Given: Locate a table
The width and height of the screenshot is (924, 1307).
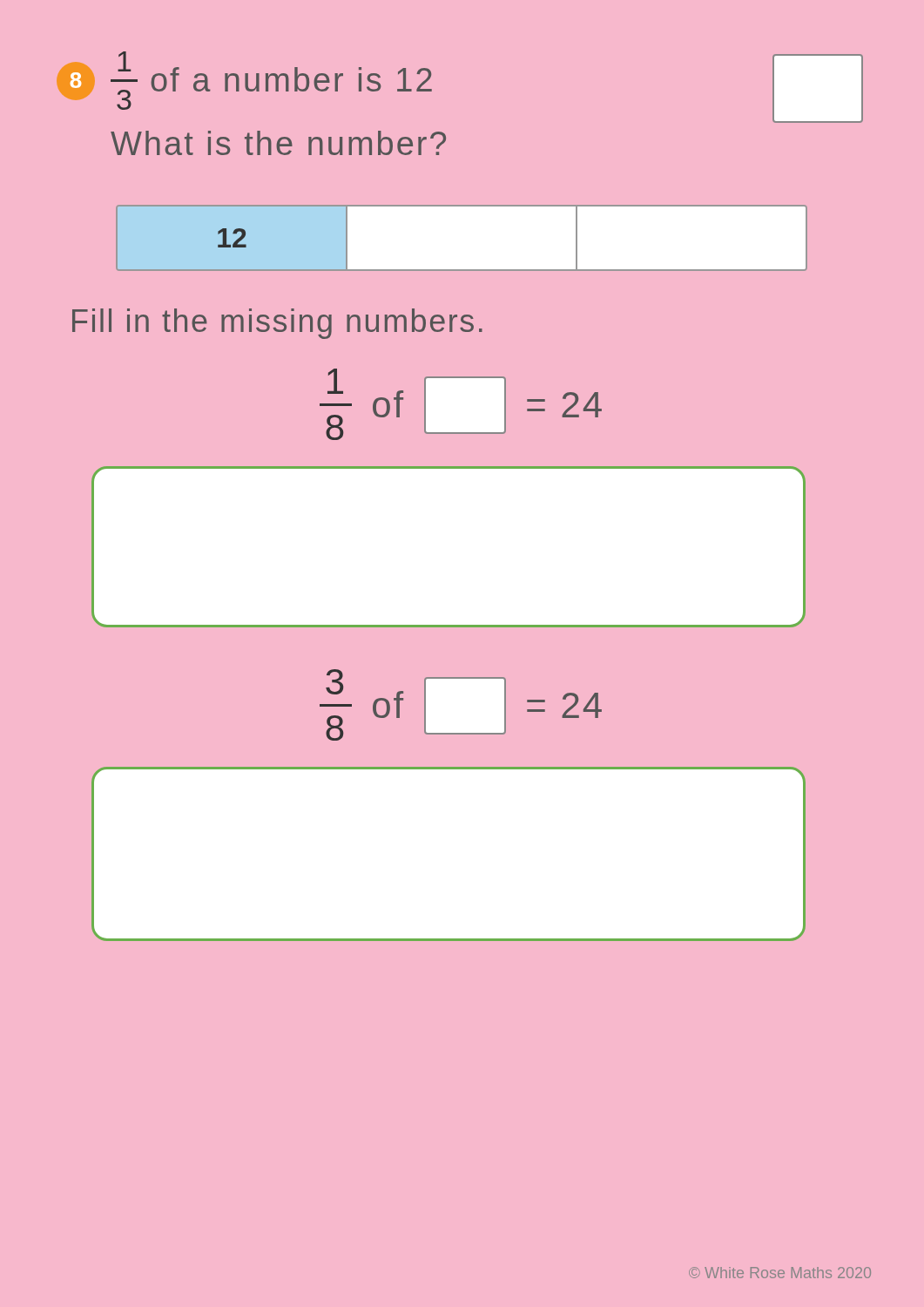Looking at the screenshot, I should (x=462, y=238).
